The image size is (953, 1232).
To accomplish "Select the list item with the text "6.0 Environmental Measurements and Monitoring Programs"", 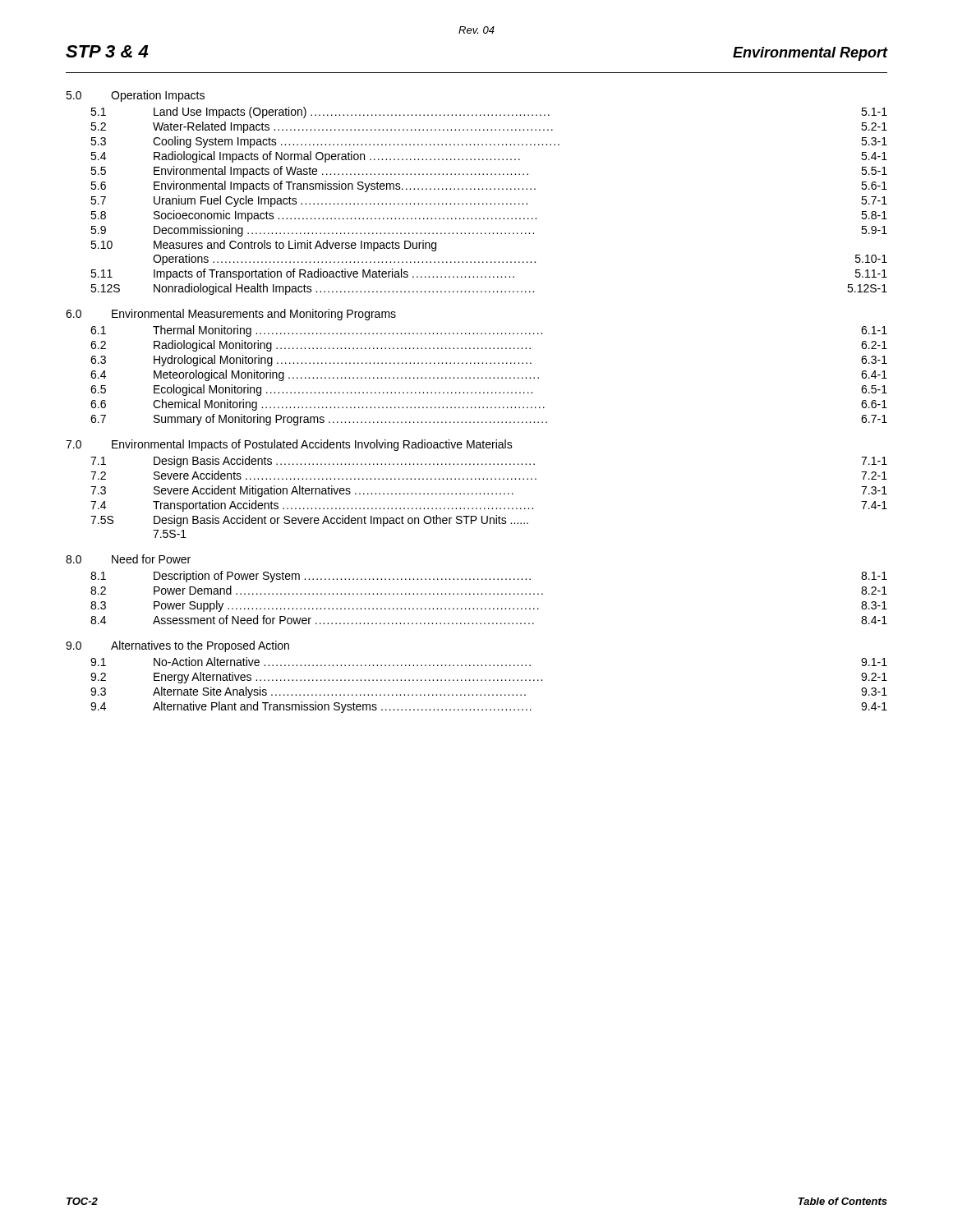I will tap(231, 314).
